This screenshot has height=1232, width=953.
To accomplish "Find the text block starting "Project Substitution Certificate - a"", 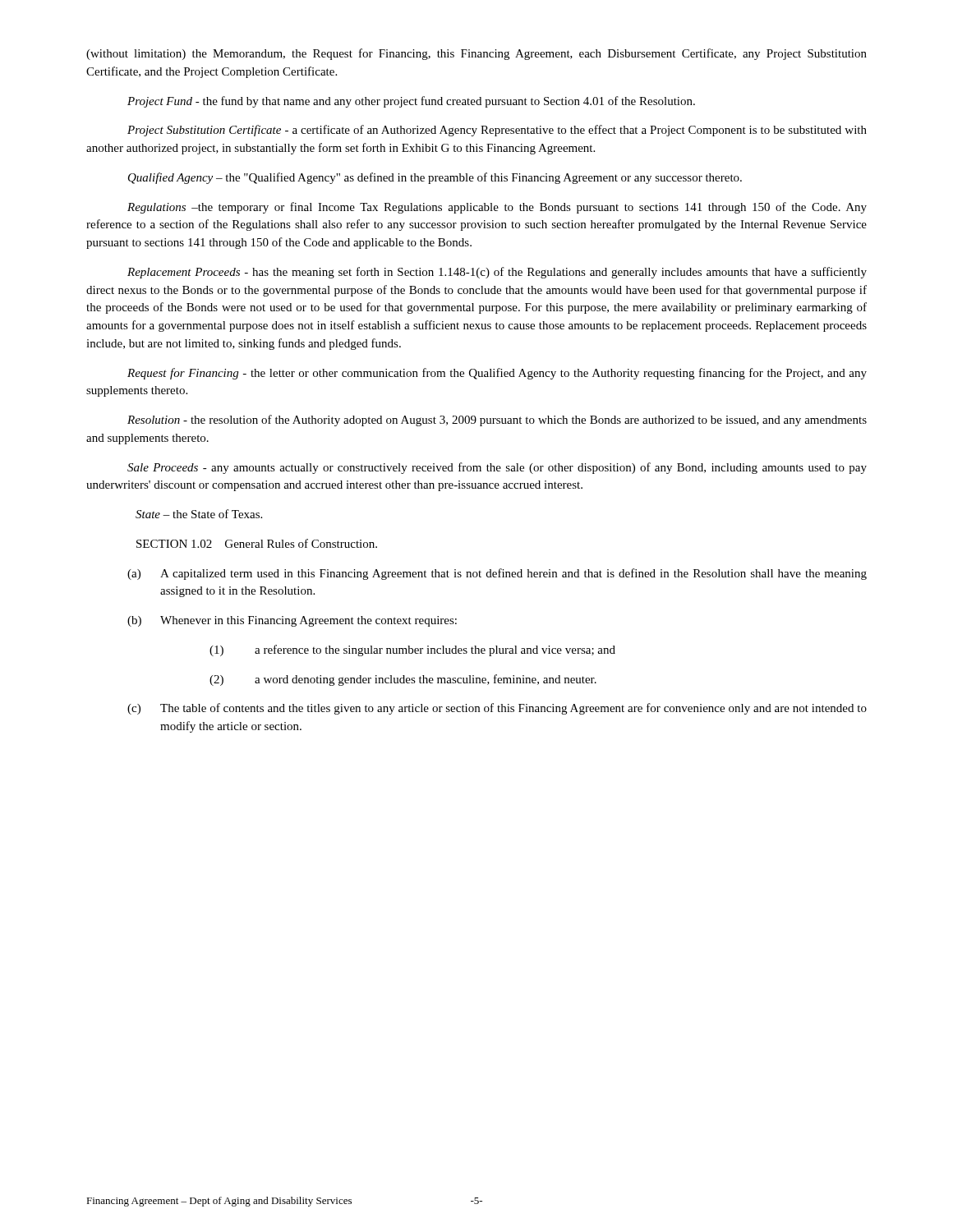I will (x=476, y=139).
